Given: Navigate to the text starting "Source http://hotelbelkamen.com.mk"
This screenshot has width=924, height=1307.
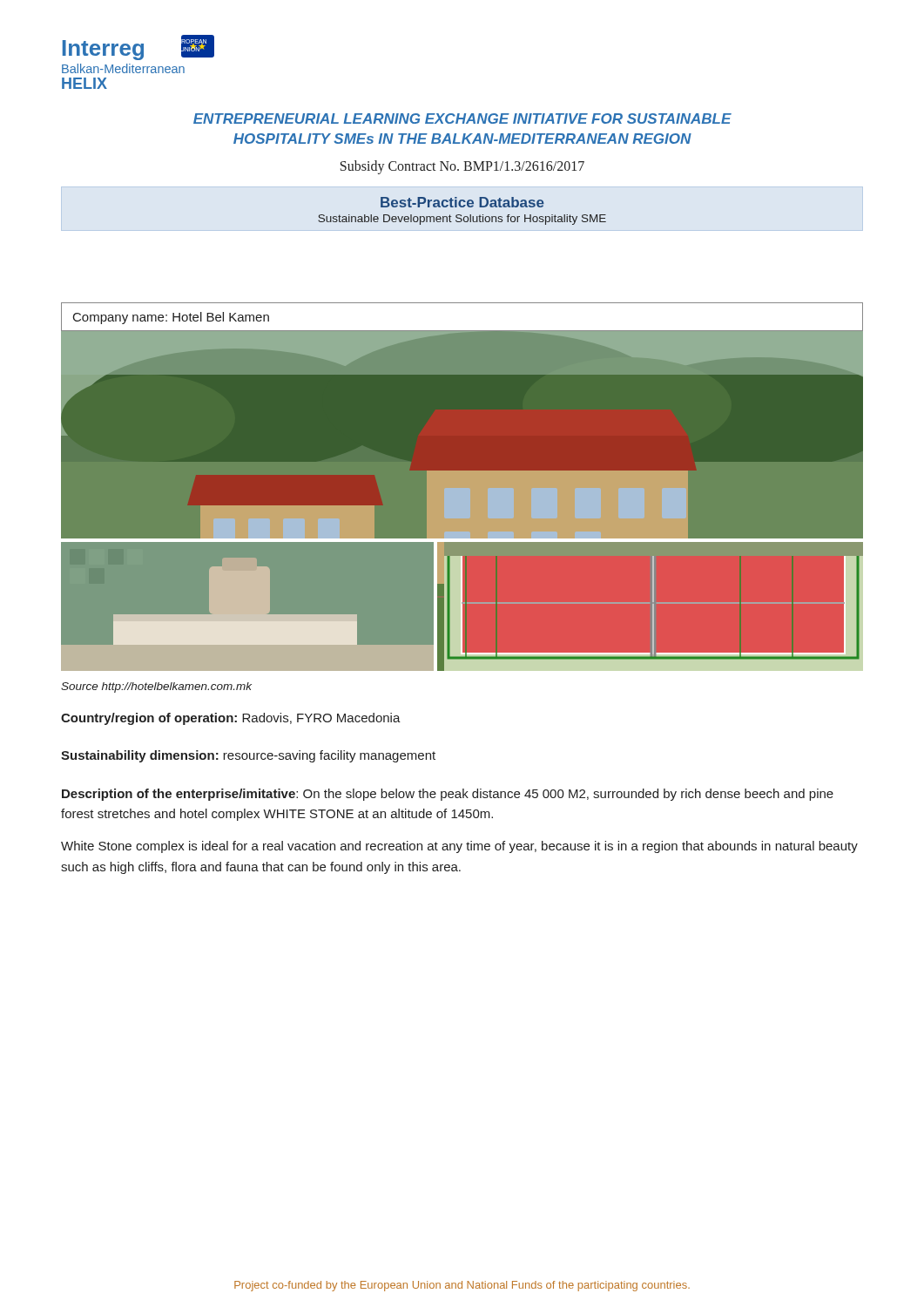Looking at the screenshot, I should (x=156, y=686).
